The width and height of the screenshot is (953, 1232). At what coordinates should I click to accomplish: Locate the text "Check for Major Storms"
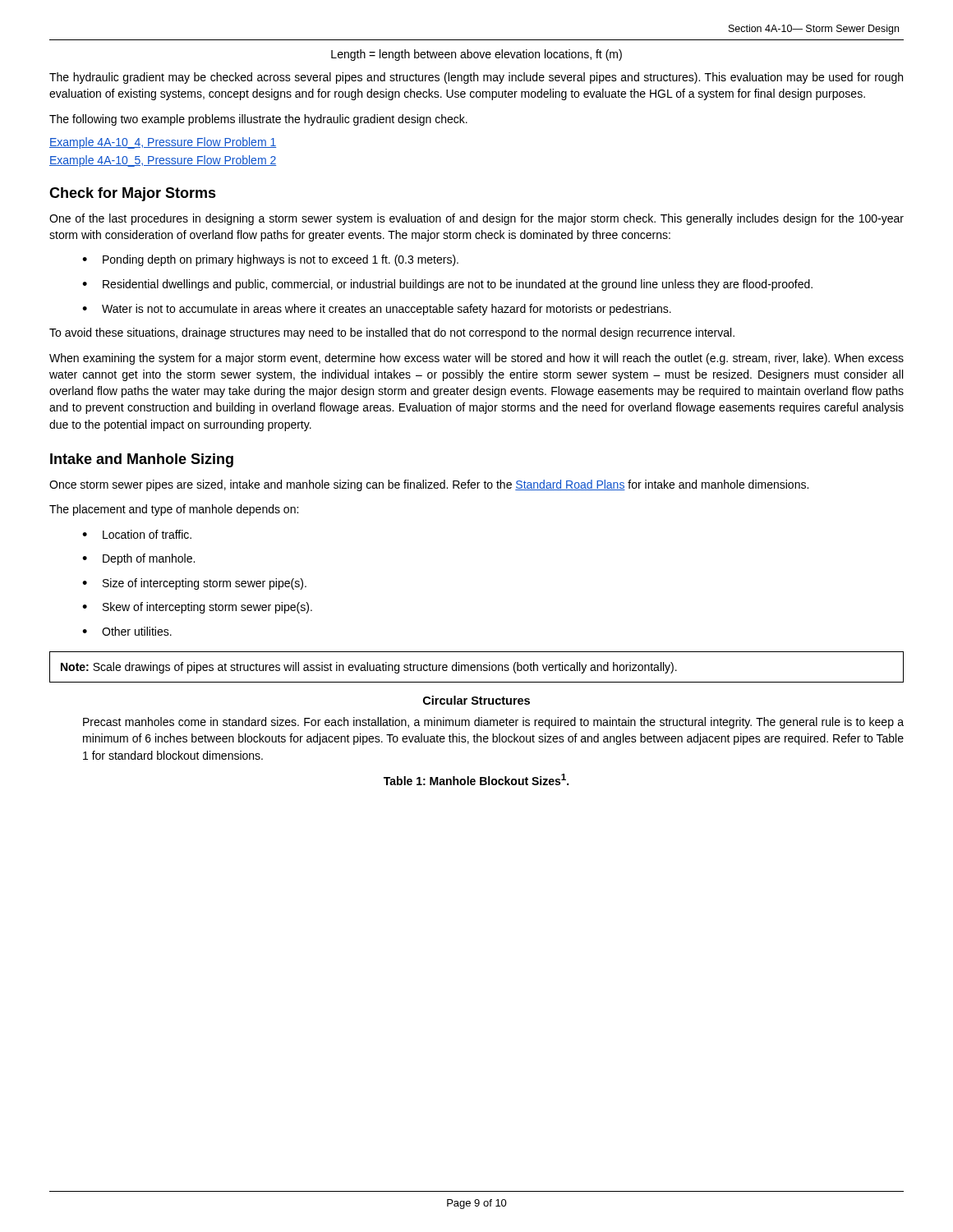[x=133, y=193]
